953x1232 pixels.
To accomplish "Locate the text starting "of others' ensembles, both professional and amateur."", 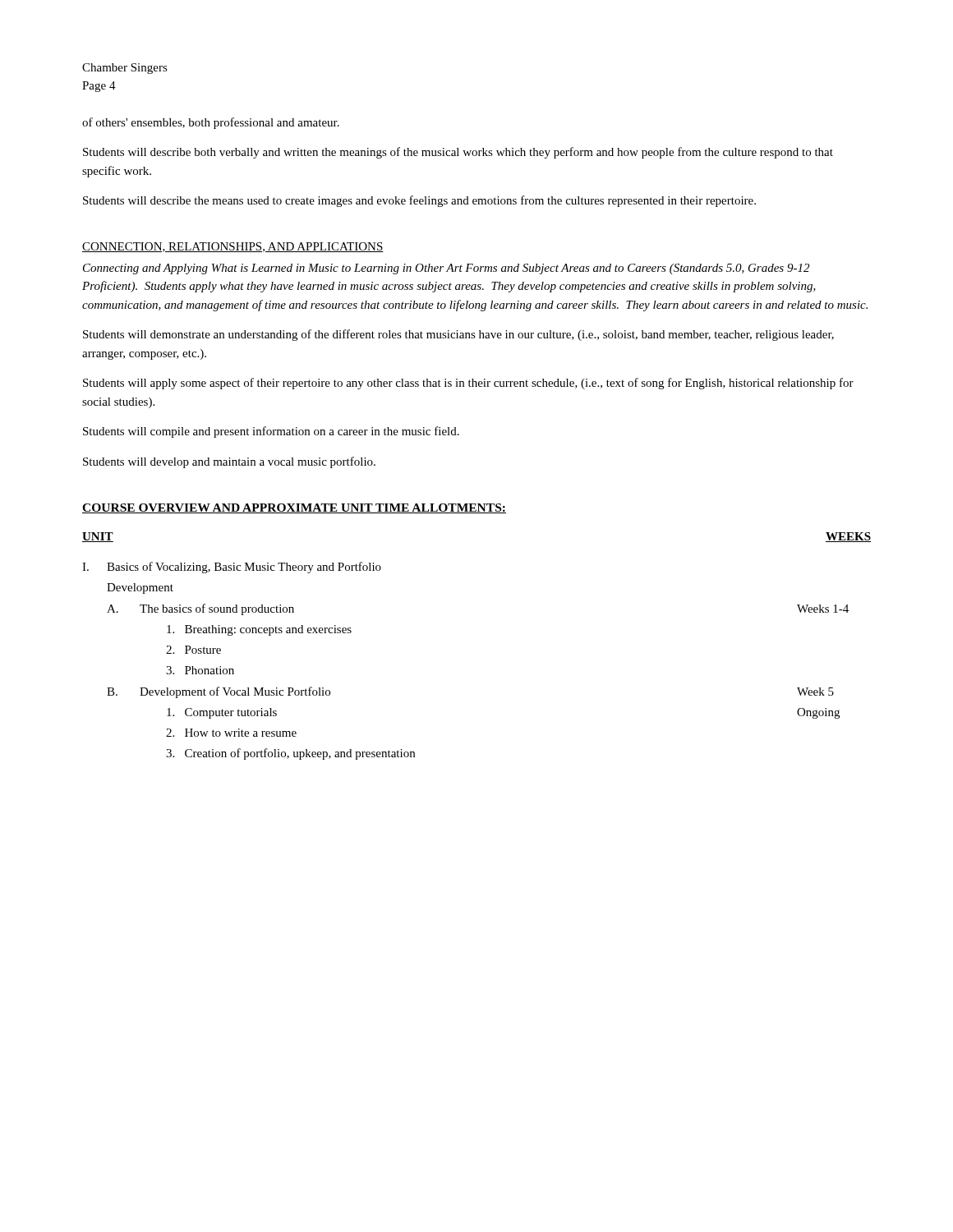I will click(211, 122).
